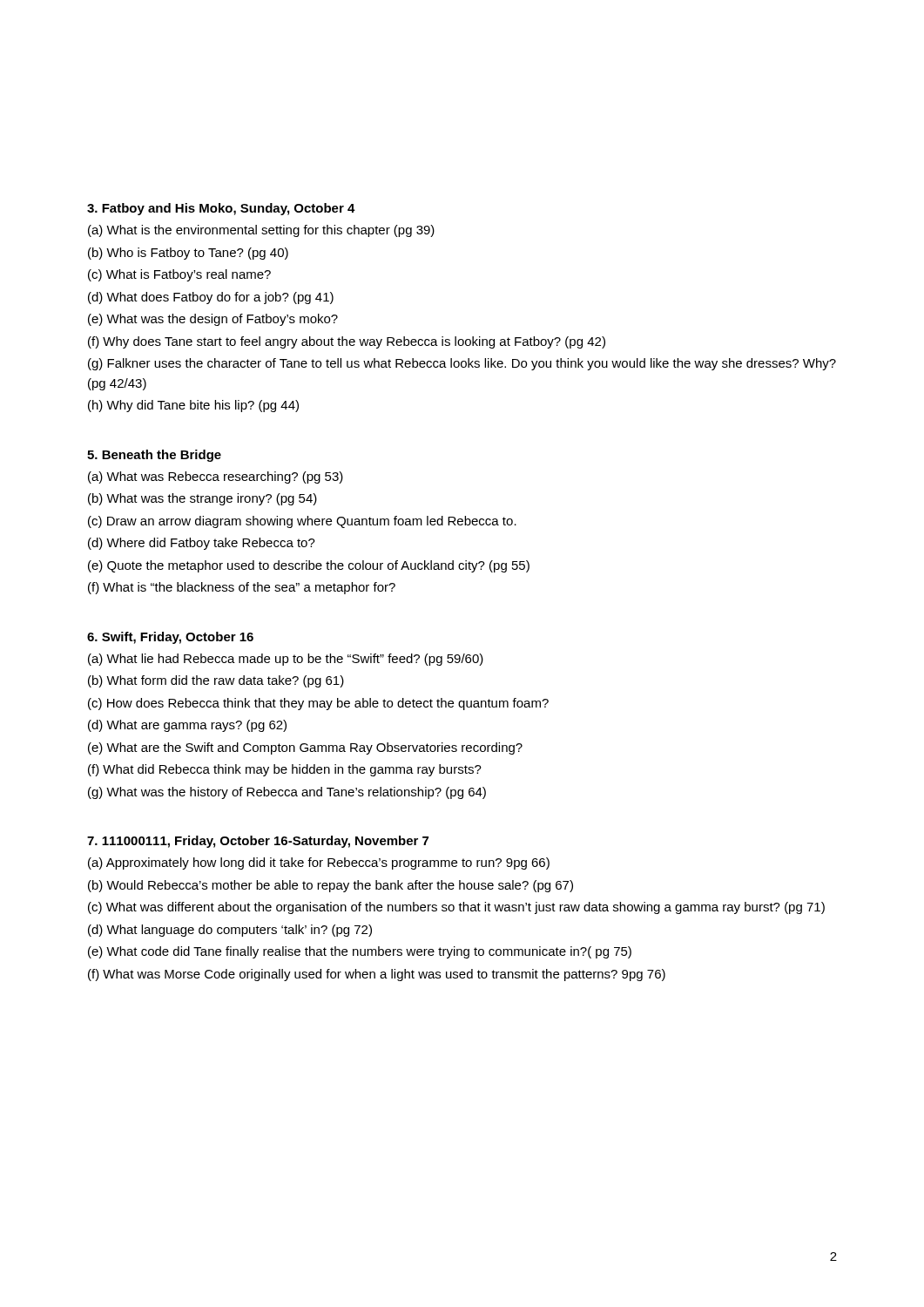This screenshot has height=1307, width=924.
Task: Locate the list item that reads "(b) What form"
Action: [216, 680]
